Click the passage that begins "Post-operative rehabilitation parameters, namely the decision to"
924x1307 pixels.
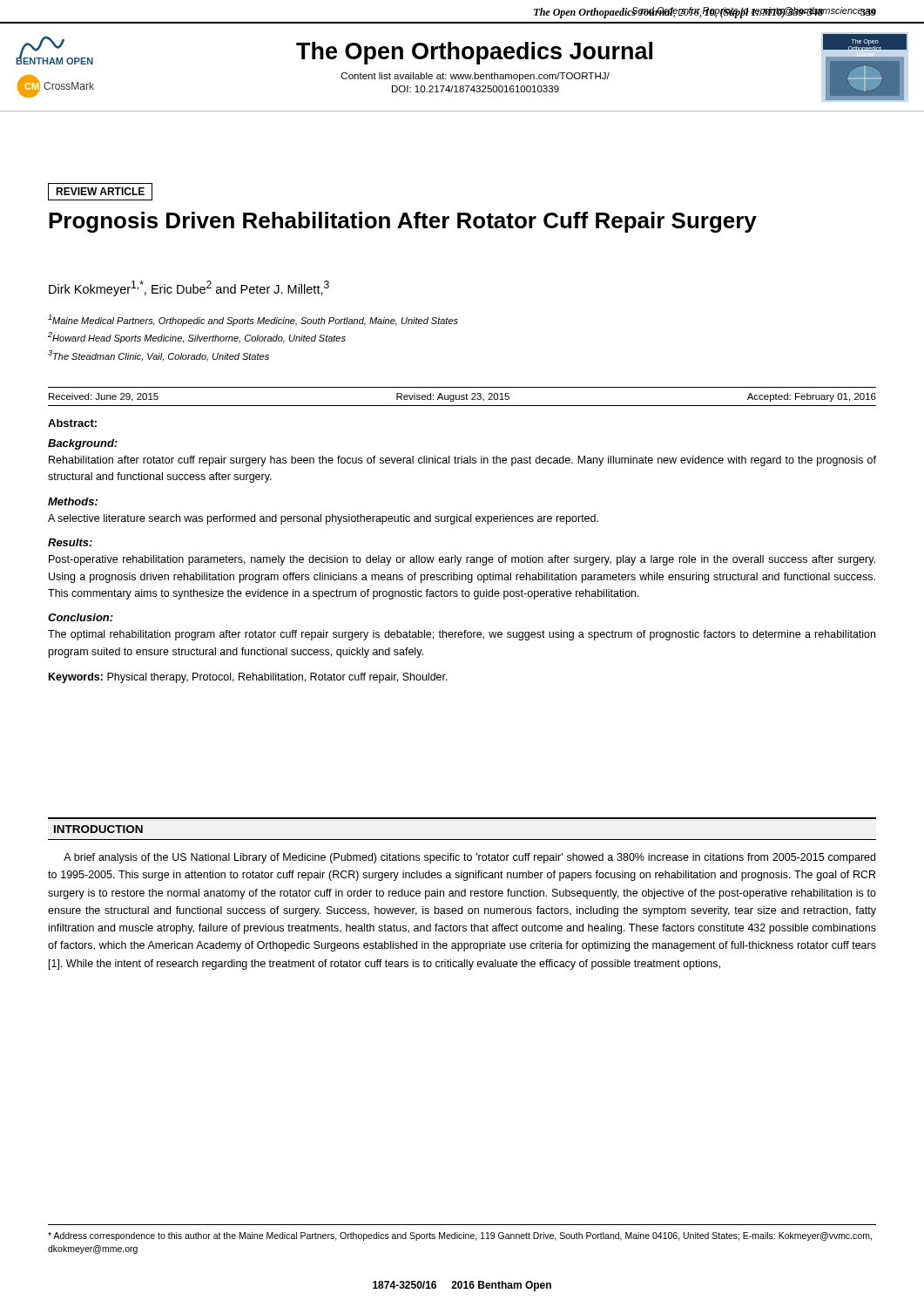(462, 576)
